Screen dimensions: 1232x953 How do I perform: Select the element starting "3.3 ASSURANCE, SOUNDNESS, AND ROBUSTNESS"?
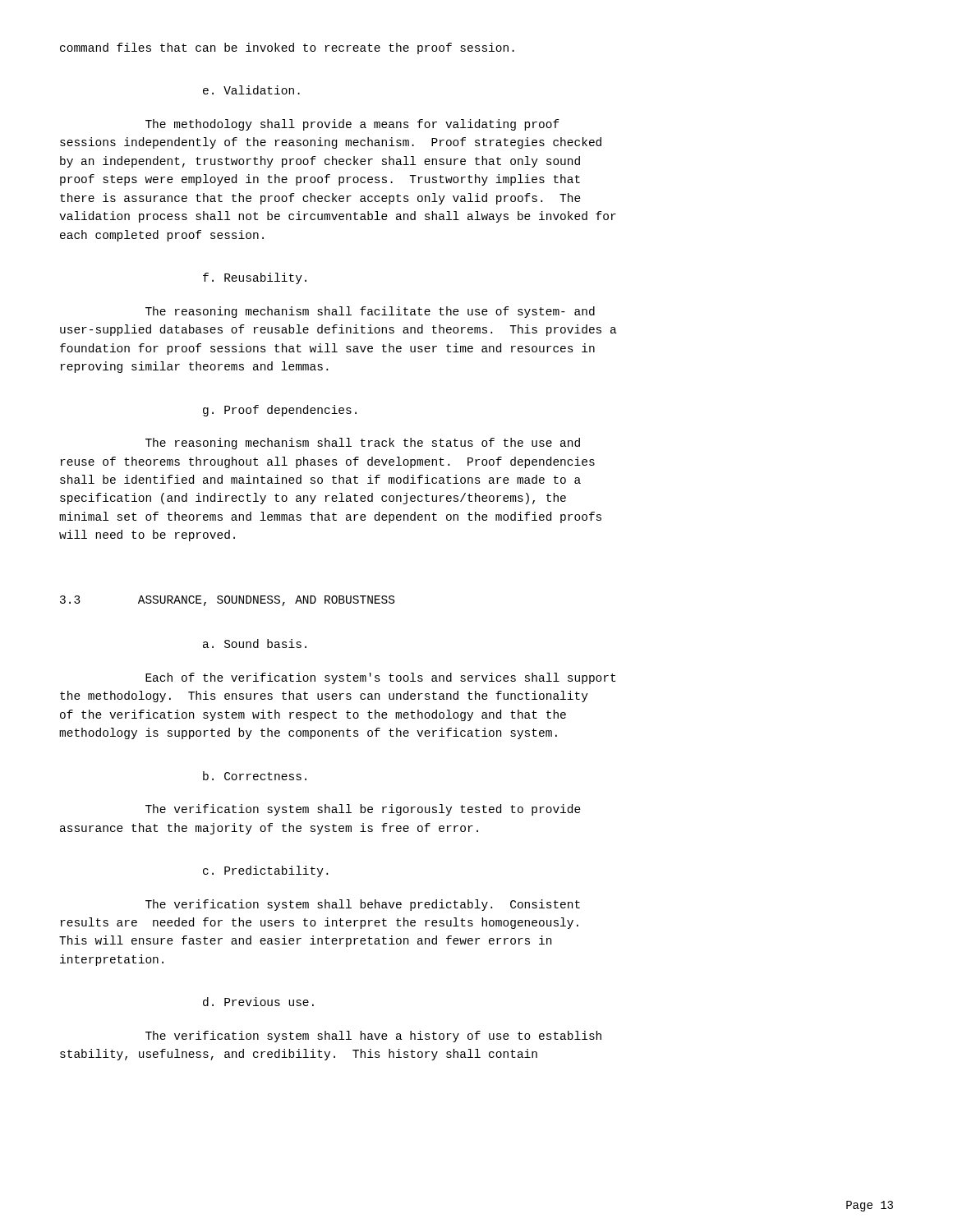click(227, 600)
